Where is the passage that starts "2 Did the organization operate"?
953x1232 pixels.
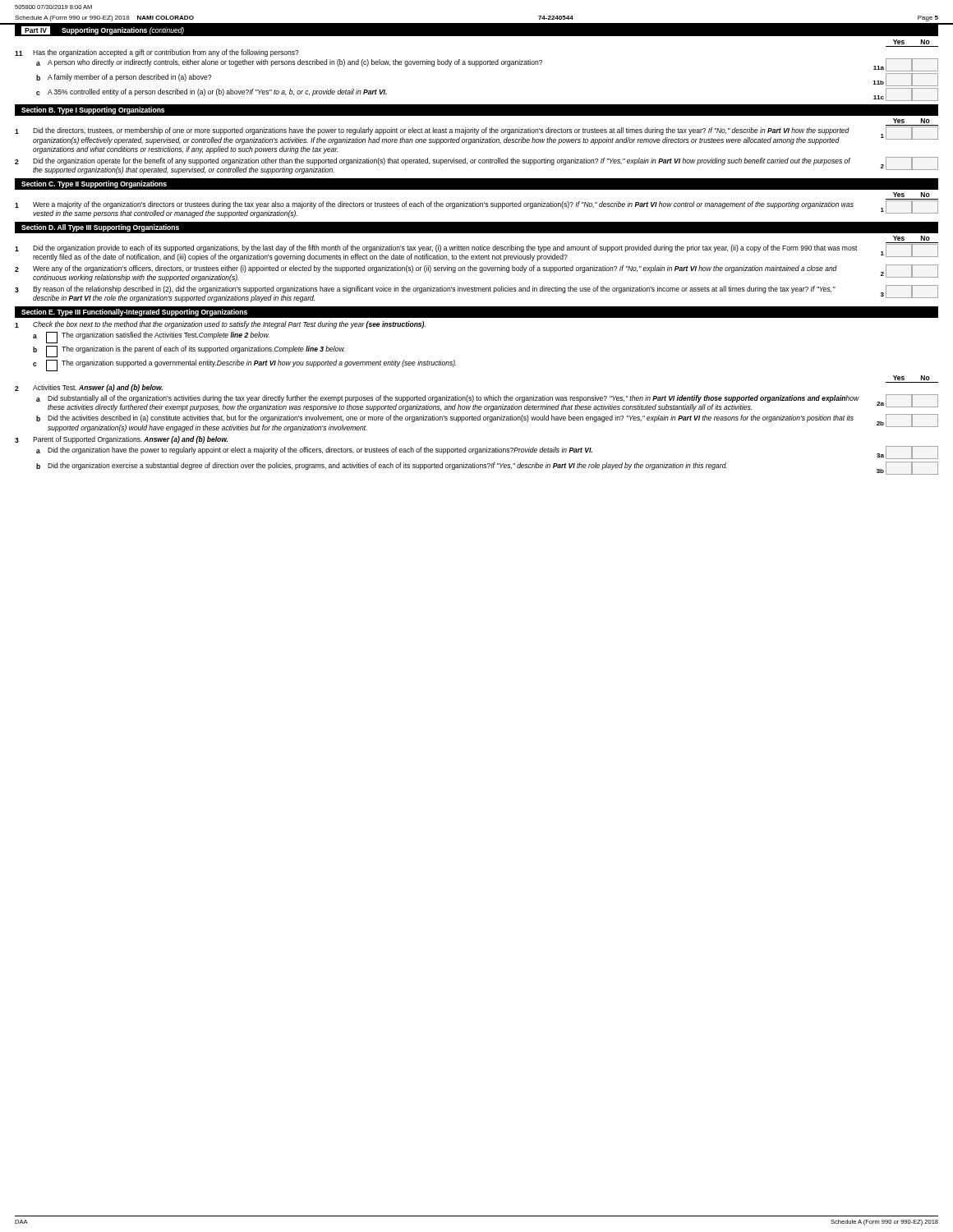pos(476,166)
